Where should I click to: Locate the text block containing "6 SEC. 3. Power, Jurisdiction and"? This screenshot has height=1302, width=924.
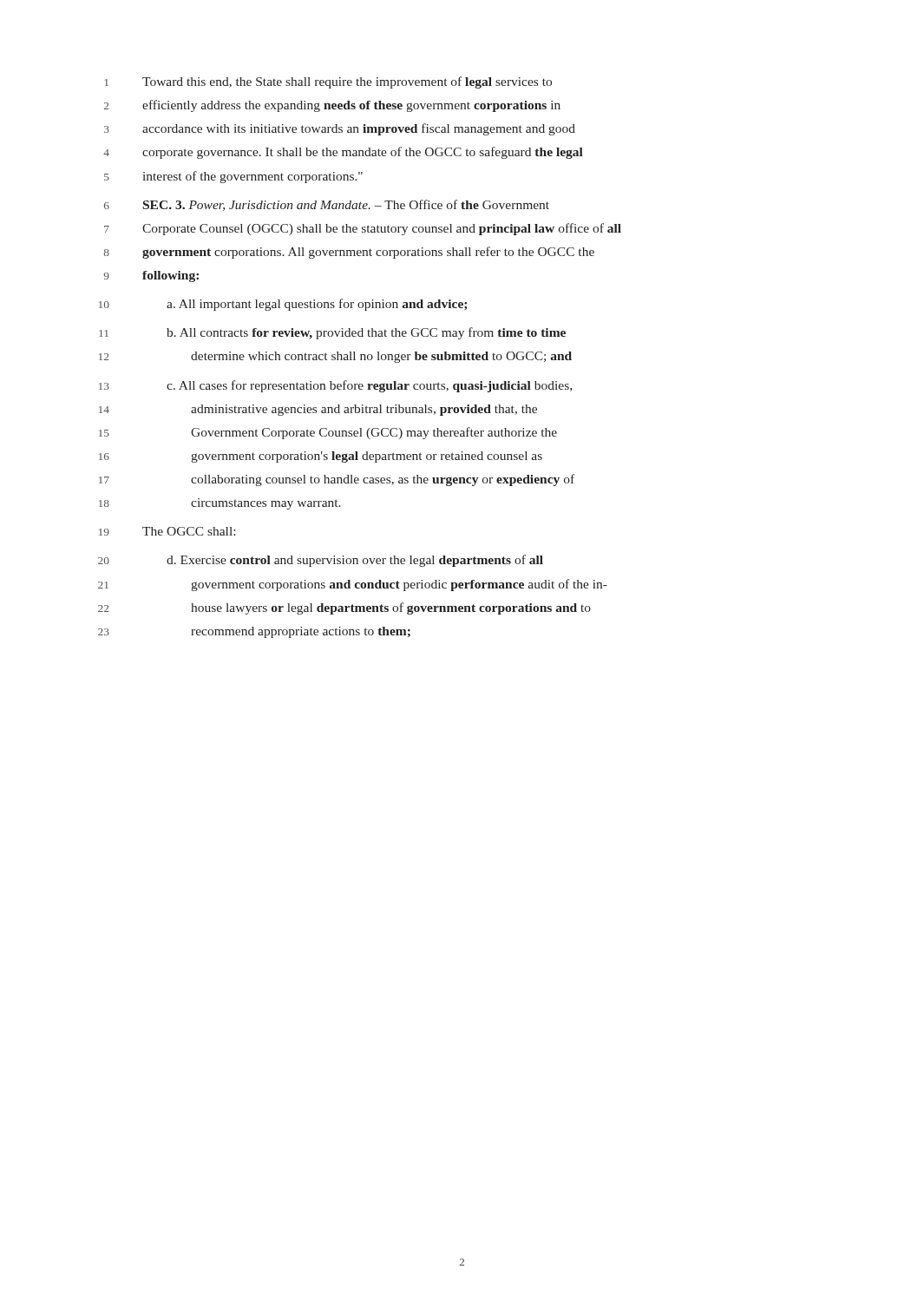coord(470,240)
